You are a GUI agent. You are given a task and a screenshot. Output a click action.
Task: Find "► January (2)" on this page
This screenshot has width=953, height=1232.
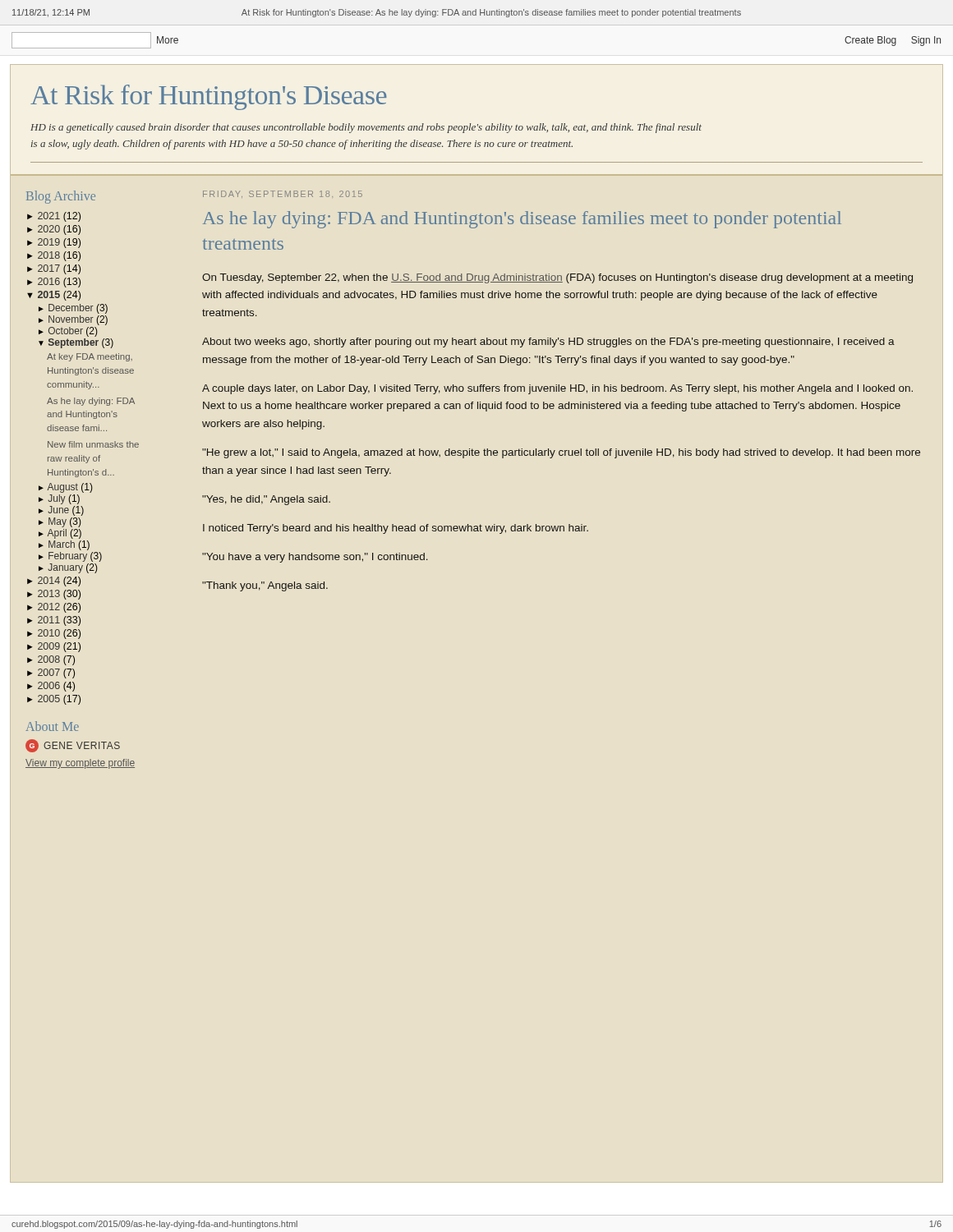point(67,568)
